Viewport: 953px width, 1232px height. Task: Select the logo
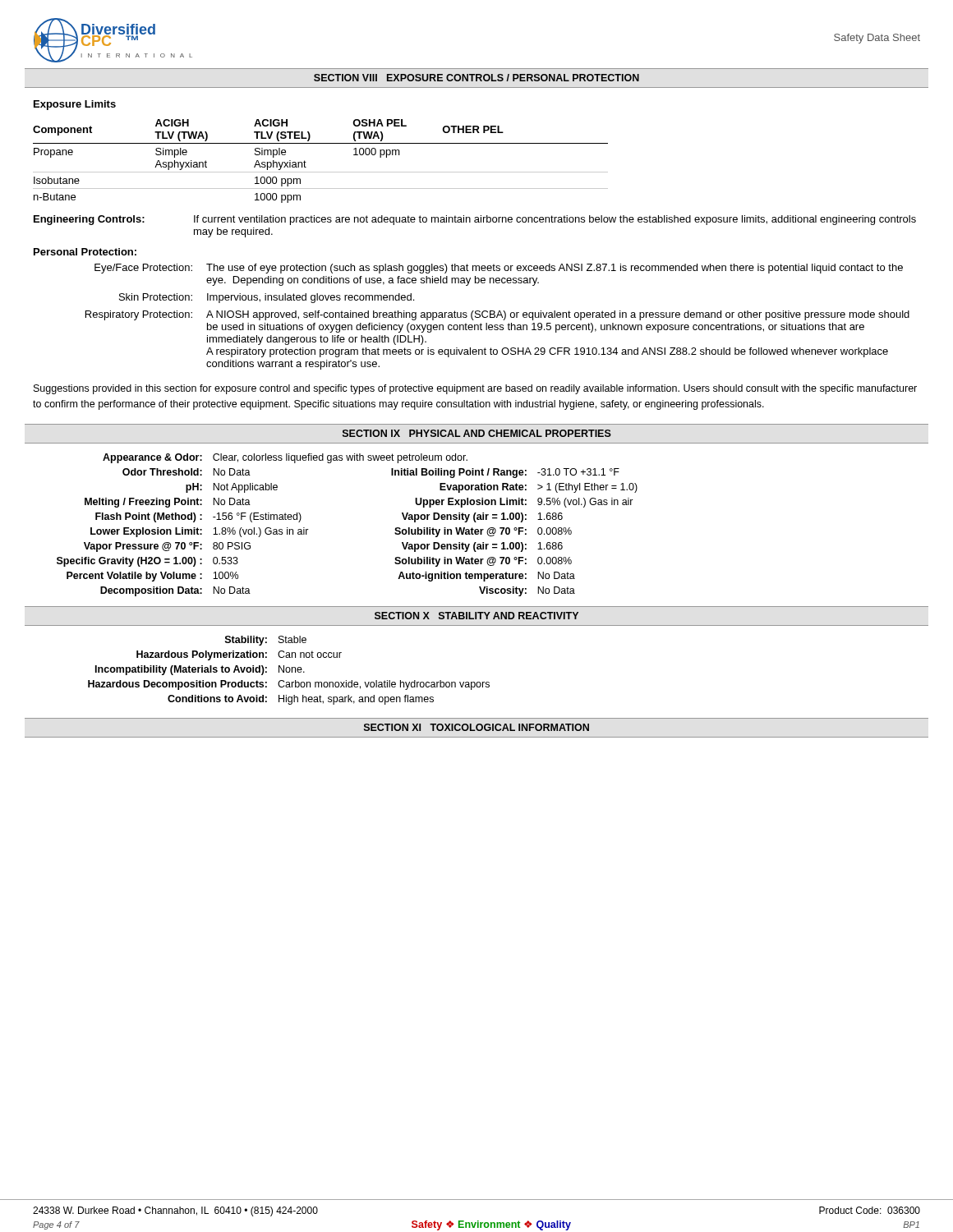123,41
